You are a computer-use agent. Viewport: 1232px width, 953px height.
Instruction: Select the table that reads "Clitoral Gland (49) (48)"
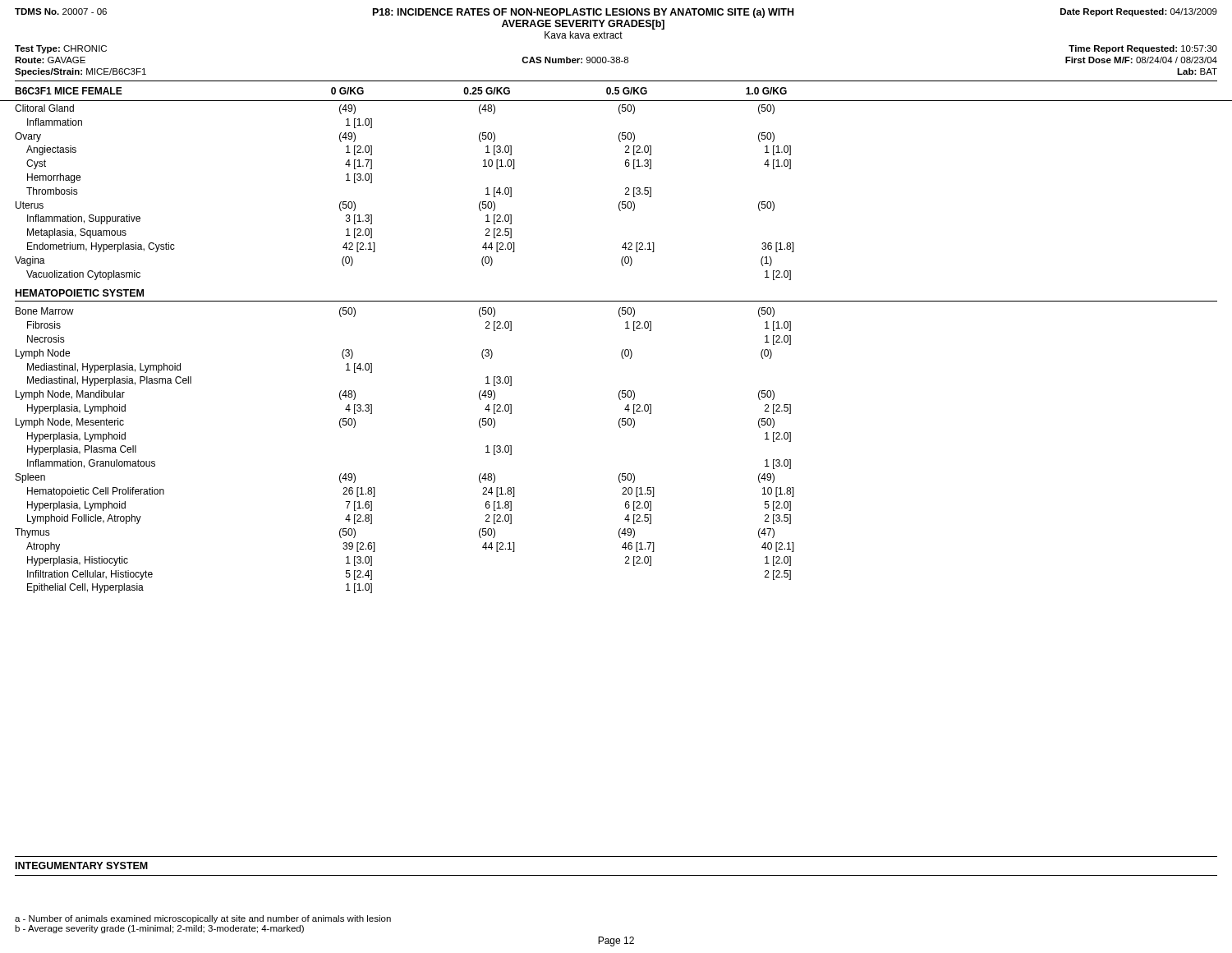point(616,346)
